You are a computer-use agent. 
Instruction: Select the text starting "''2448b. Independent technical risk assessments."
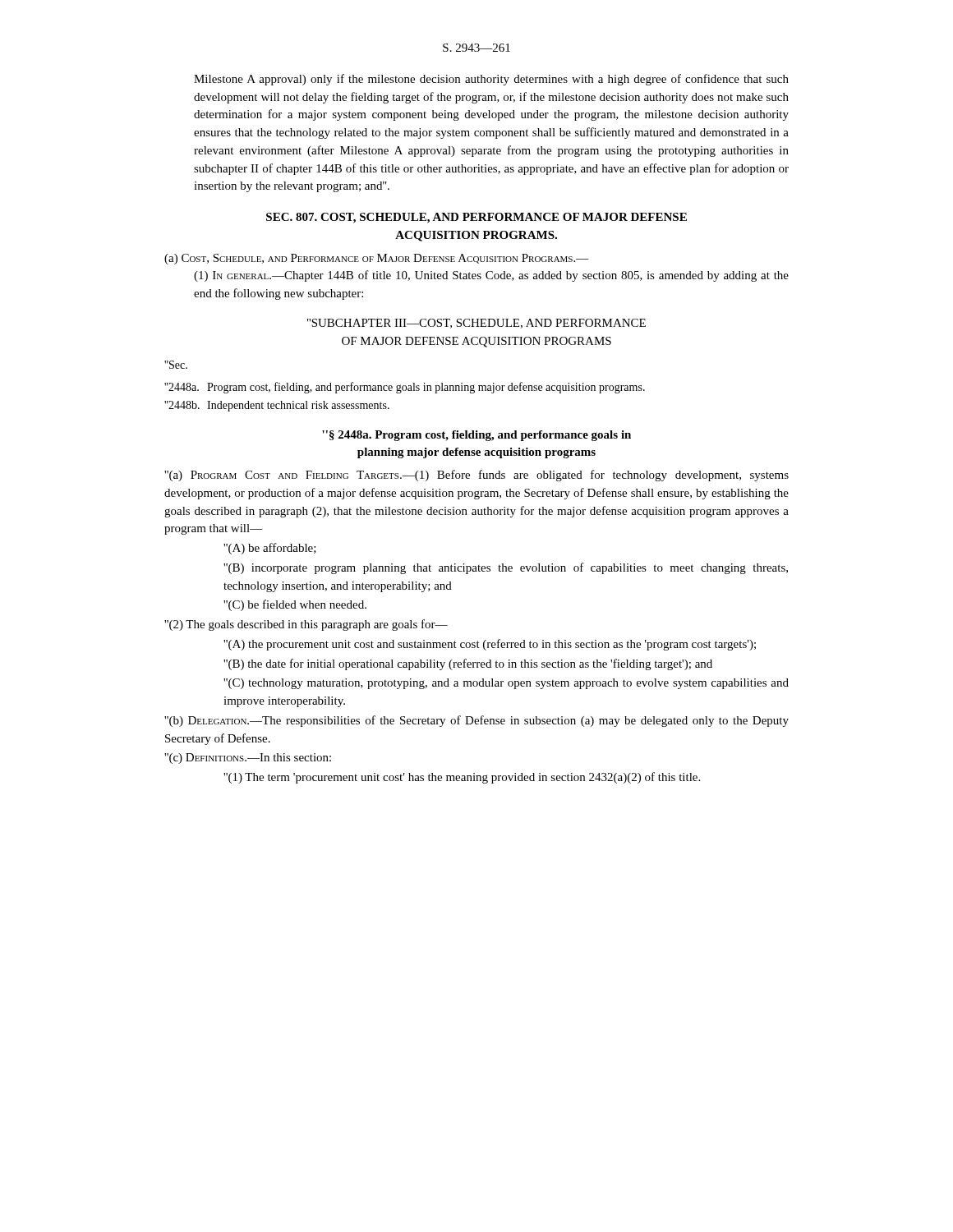click(277, 406)
